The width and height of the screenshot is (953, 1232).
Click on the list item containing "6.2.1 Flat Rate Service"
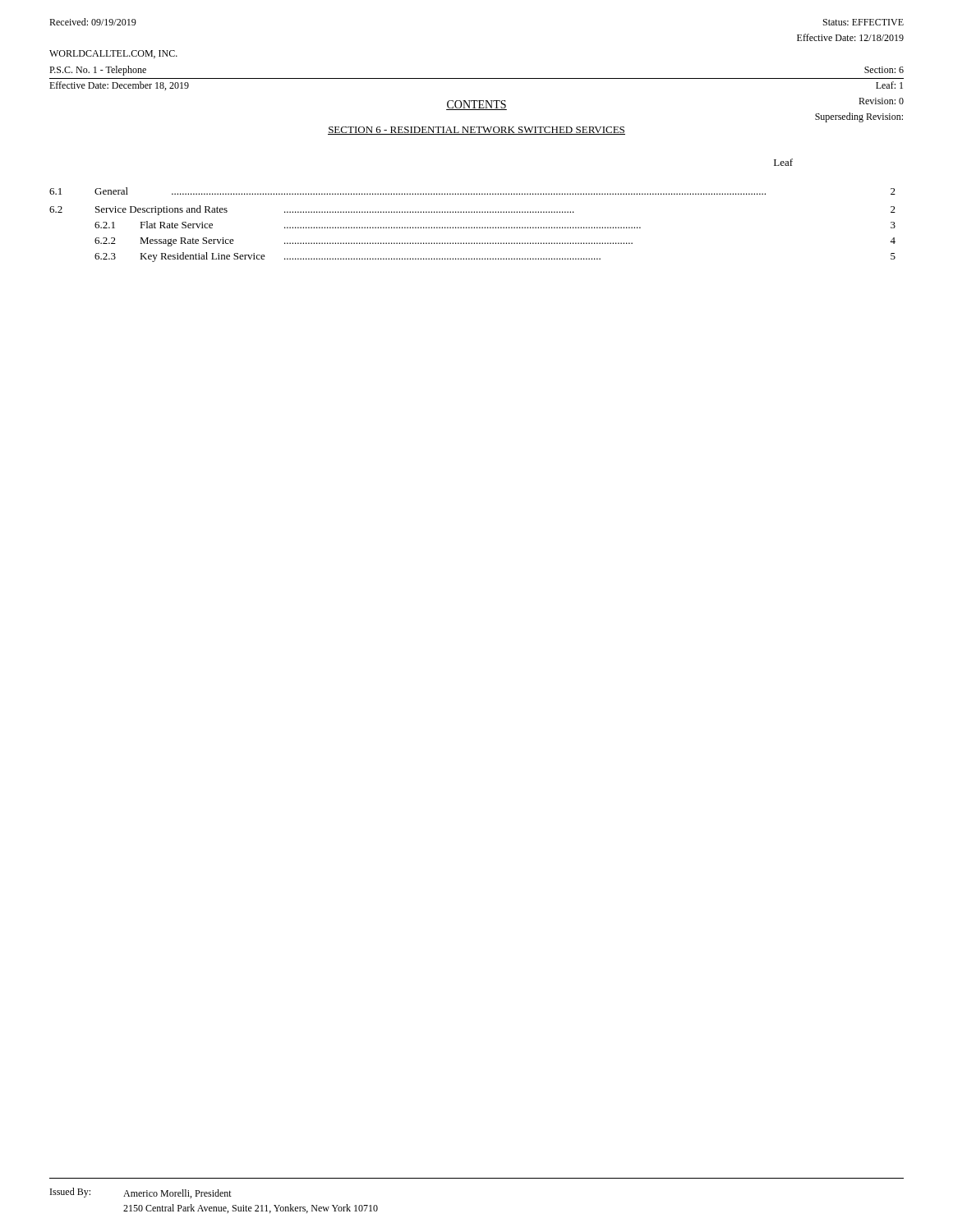(x=499, y=225)
